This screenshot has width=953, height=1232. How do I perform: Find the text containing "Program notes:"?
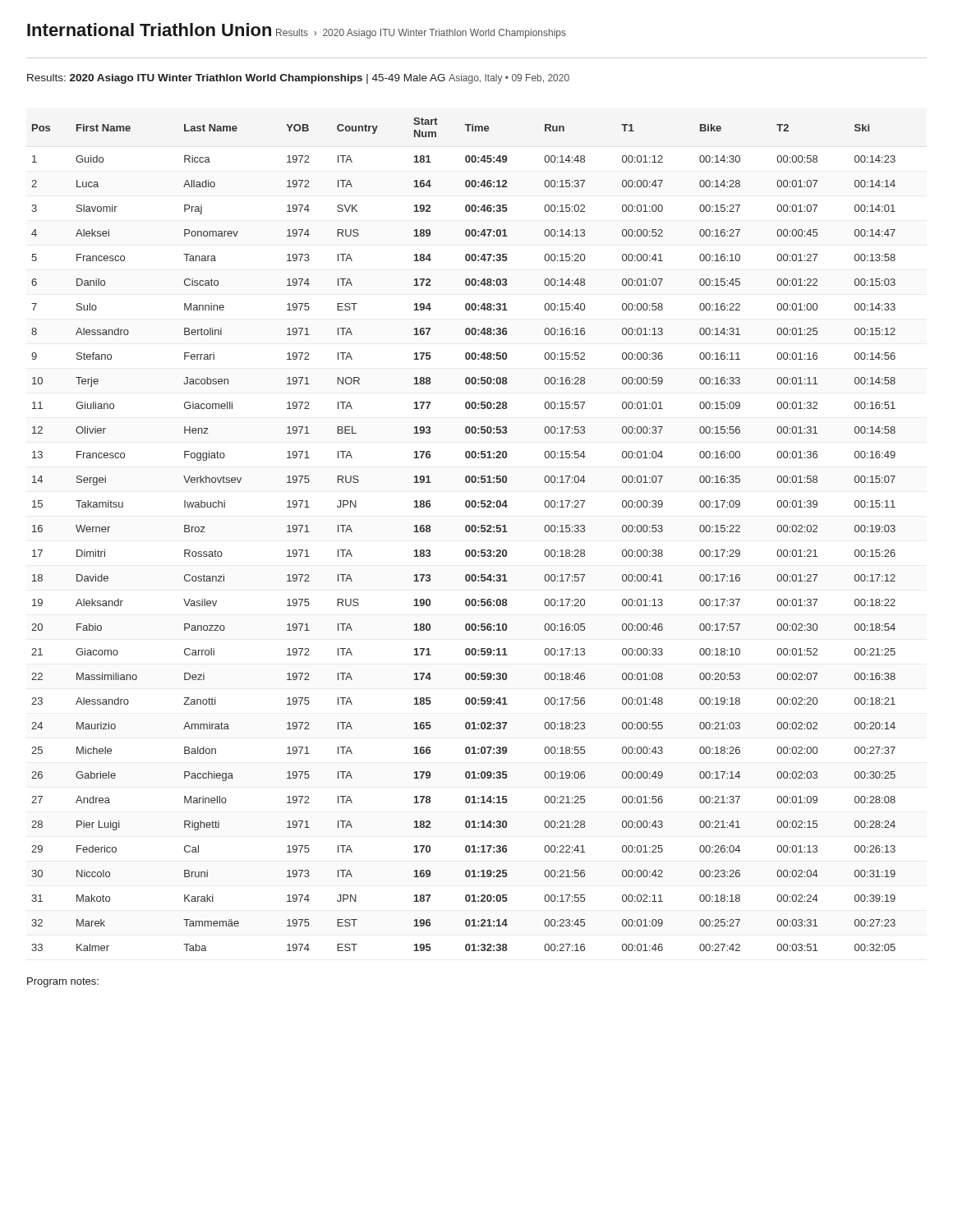pyautogui.click(x=63, y=981)
